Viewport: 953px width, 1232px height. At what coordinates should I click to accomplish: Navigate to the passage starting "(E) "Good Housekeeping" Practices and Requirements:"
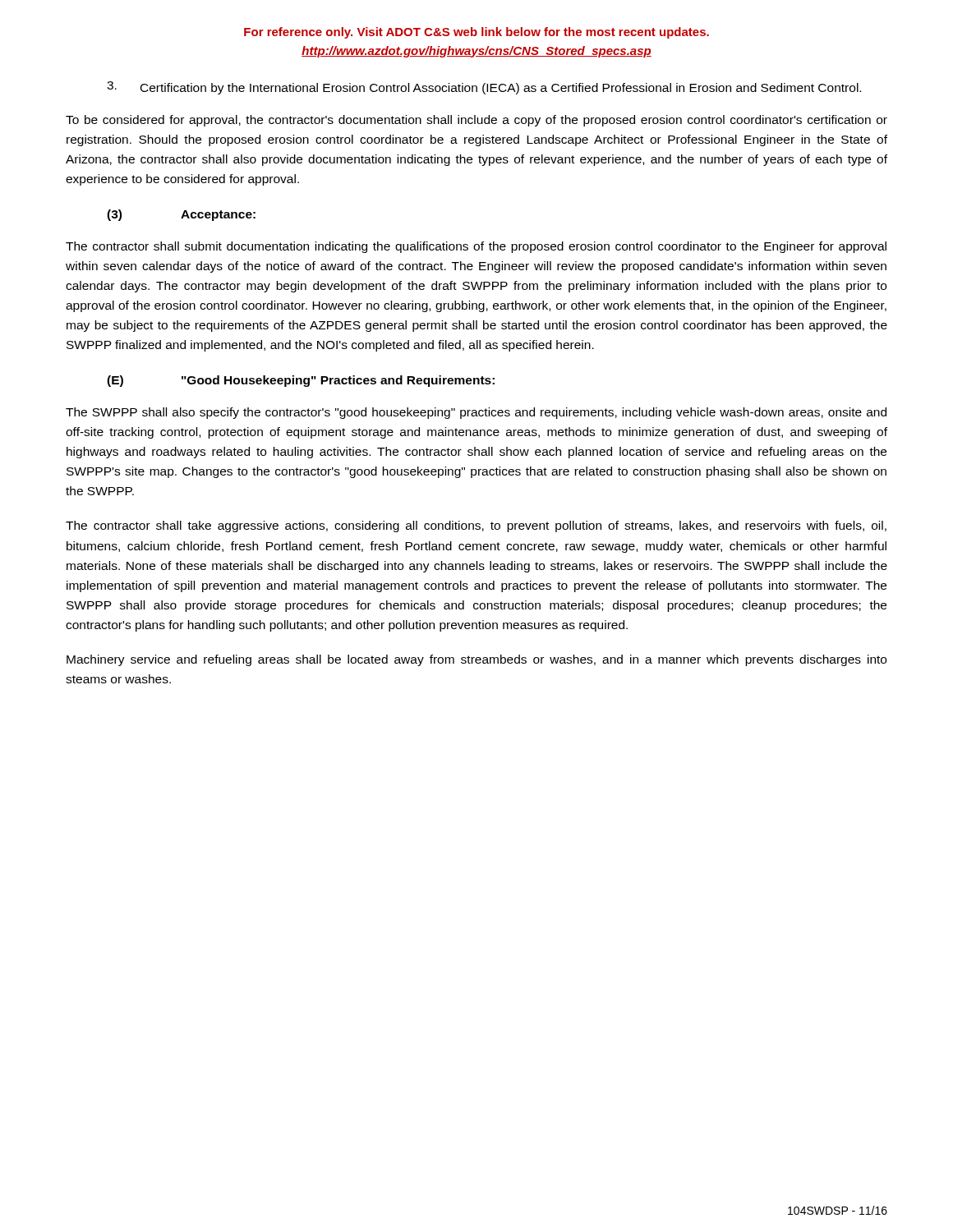tap(281, 381)
